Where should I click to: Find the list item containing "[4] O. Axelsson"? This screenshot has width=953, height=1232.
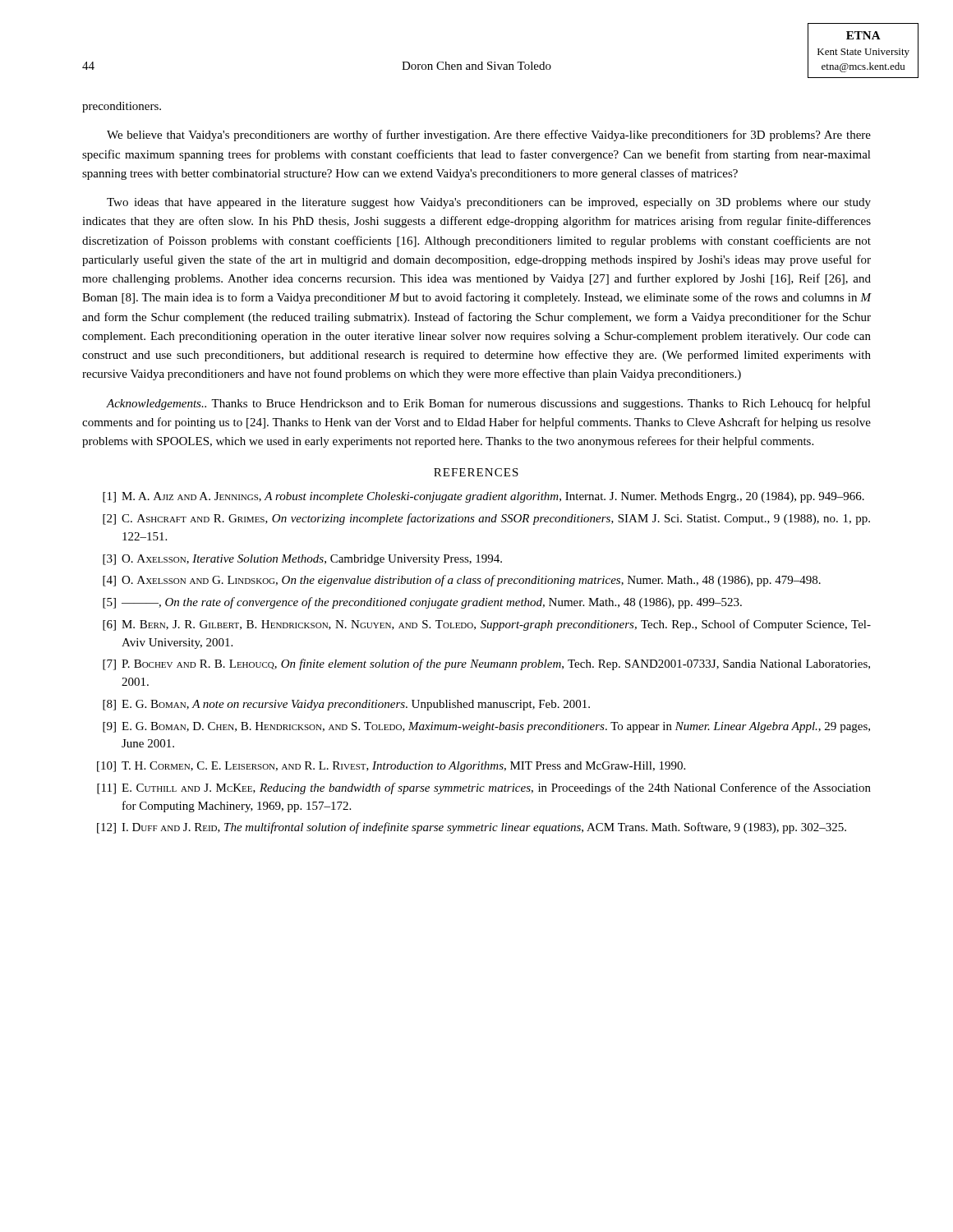tap(476, 581)
